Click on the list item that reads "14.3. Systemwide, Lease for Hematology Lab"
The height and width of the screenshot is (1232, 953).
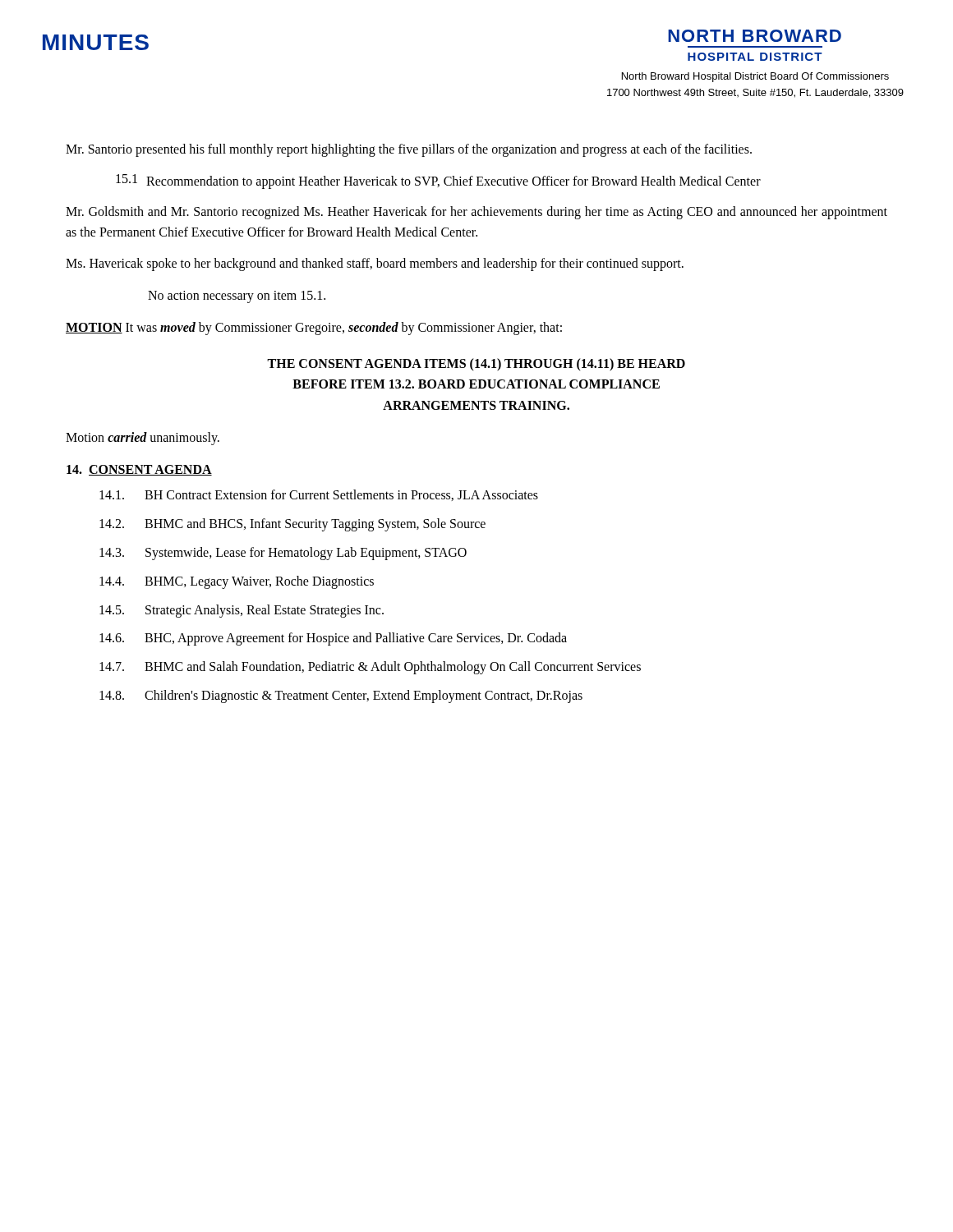pos(283,554)
